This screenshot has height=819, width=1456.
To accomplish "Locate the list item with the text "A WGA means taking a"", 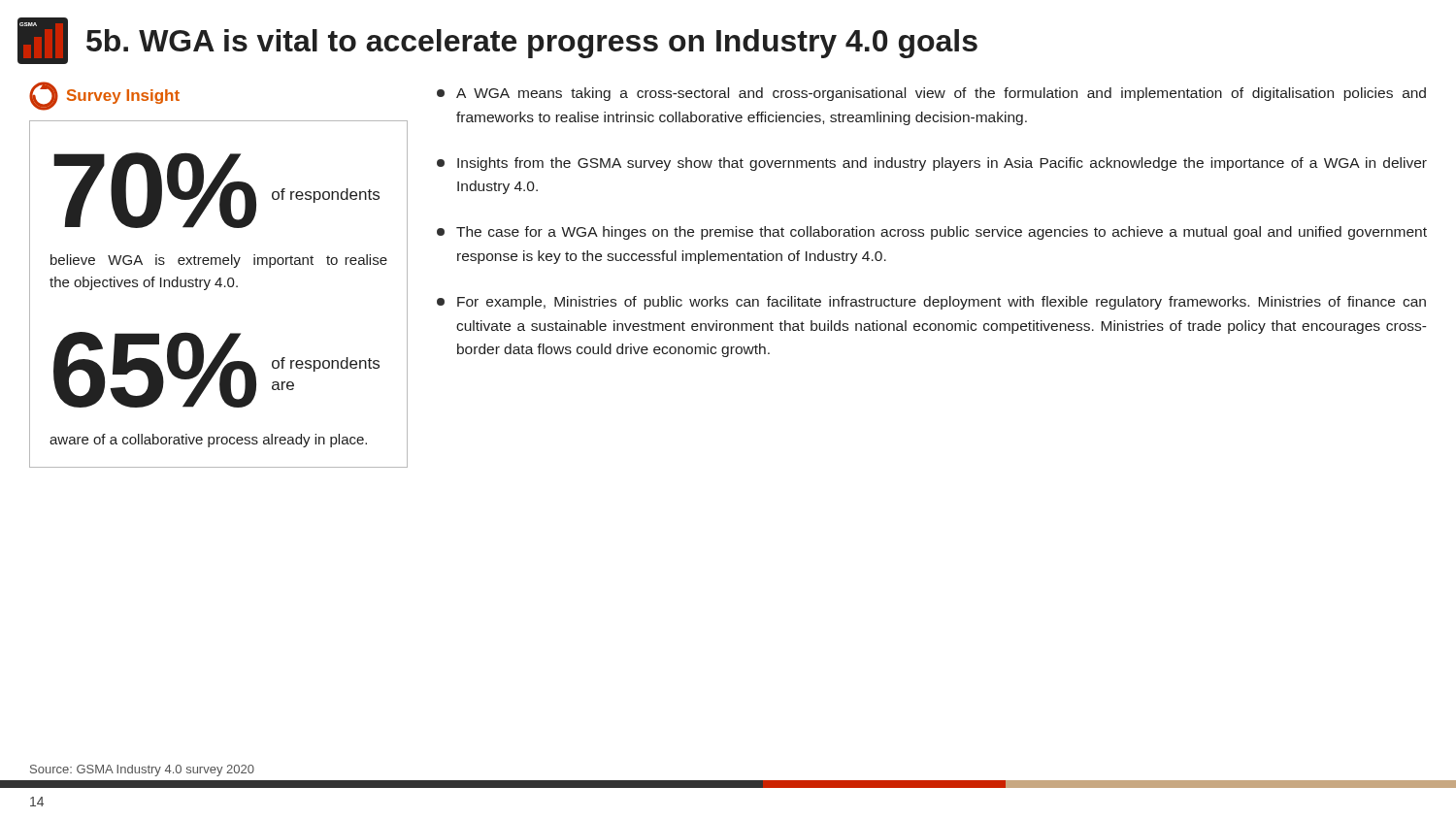I will (x=932, y=106).
